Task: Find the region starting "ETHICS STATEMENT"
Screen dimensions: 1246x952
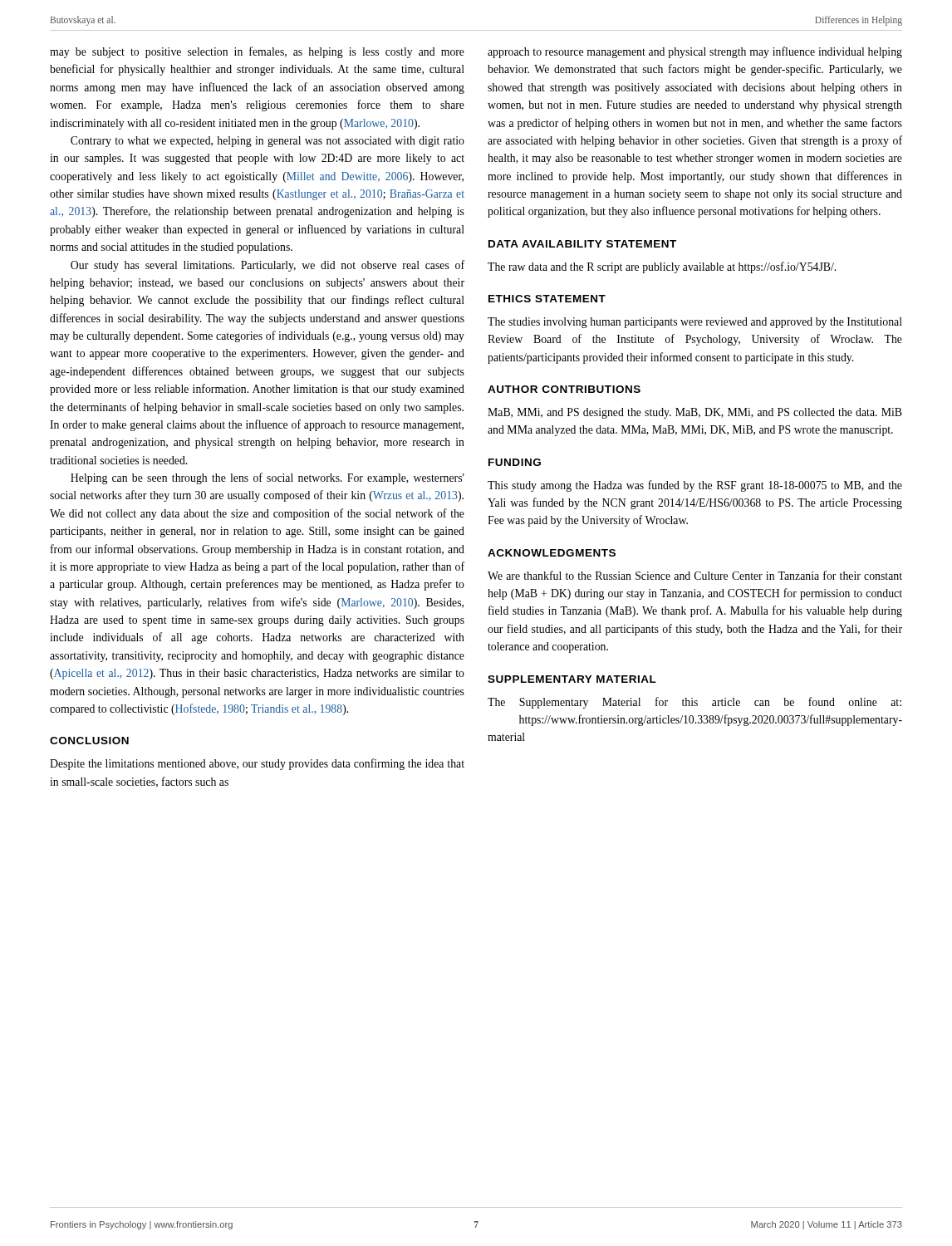Action: pyautogui.click(x=547, y=299)
